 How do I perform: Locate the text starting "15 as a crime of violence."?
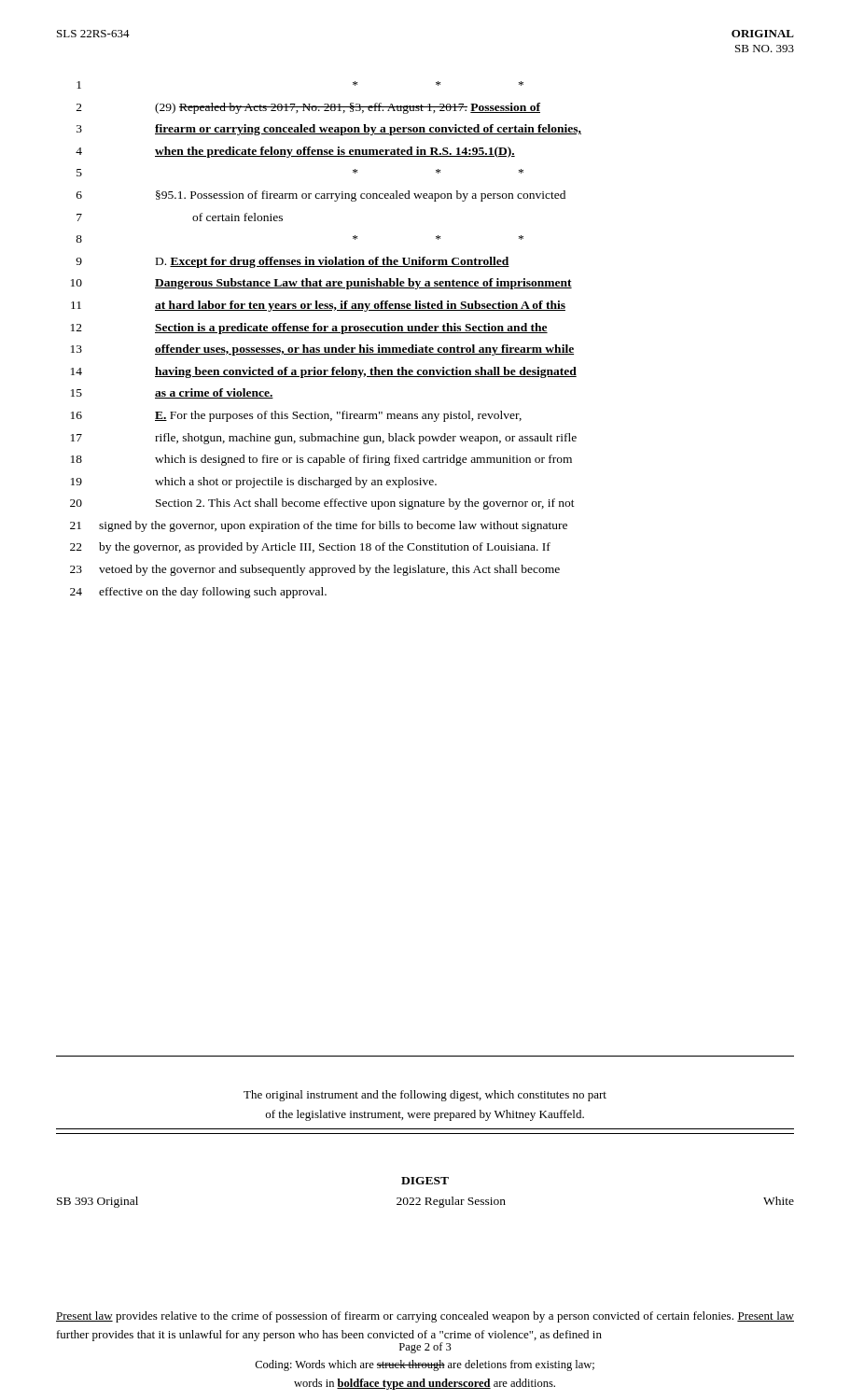pyautogui.click(x=172, y=393)
